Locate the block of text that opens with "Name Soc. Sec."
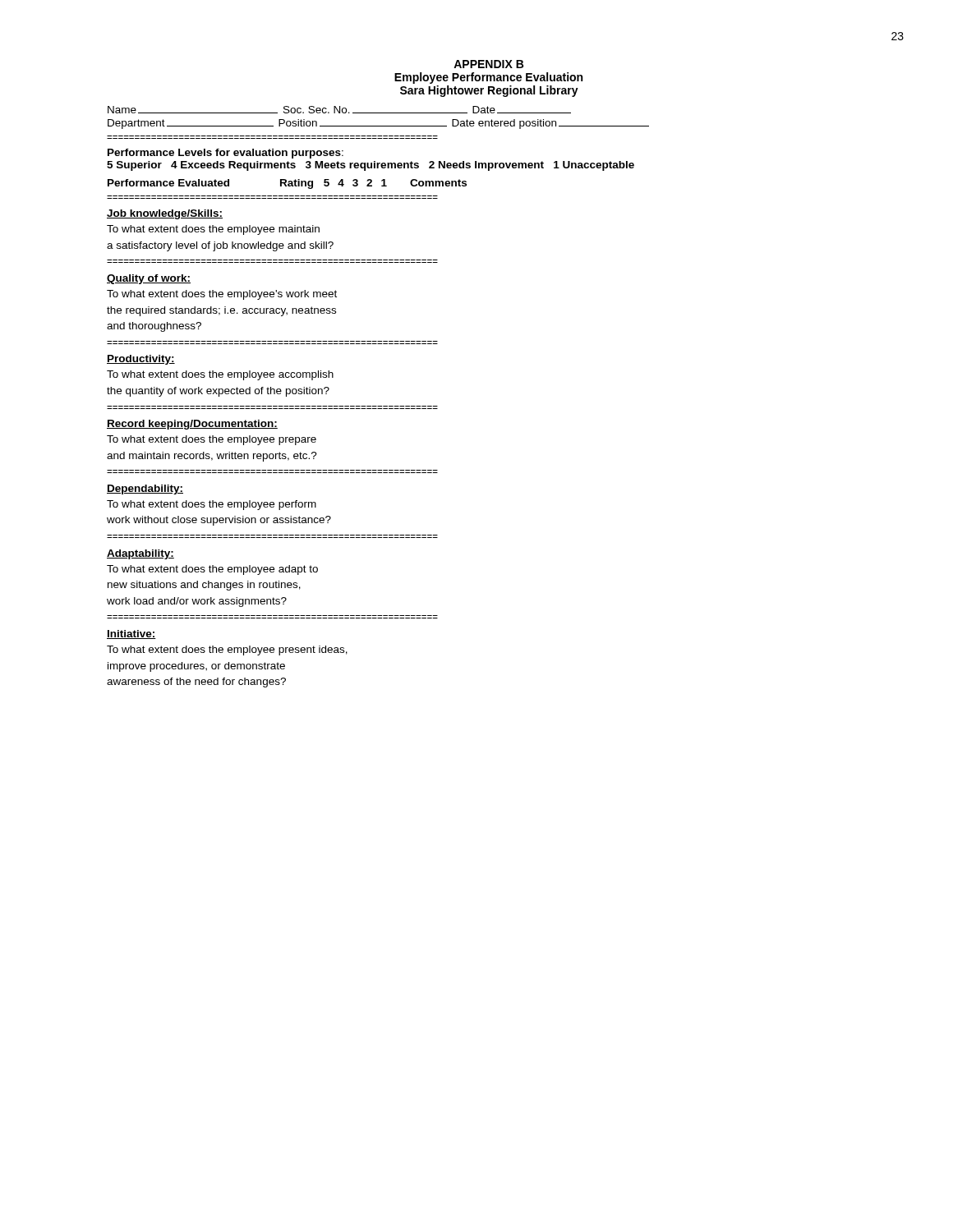This screenshot has width=953, height=1232. coord(489,116)
